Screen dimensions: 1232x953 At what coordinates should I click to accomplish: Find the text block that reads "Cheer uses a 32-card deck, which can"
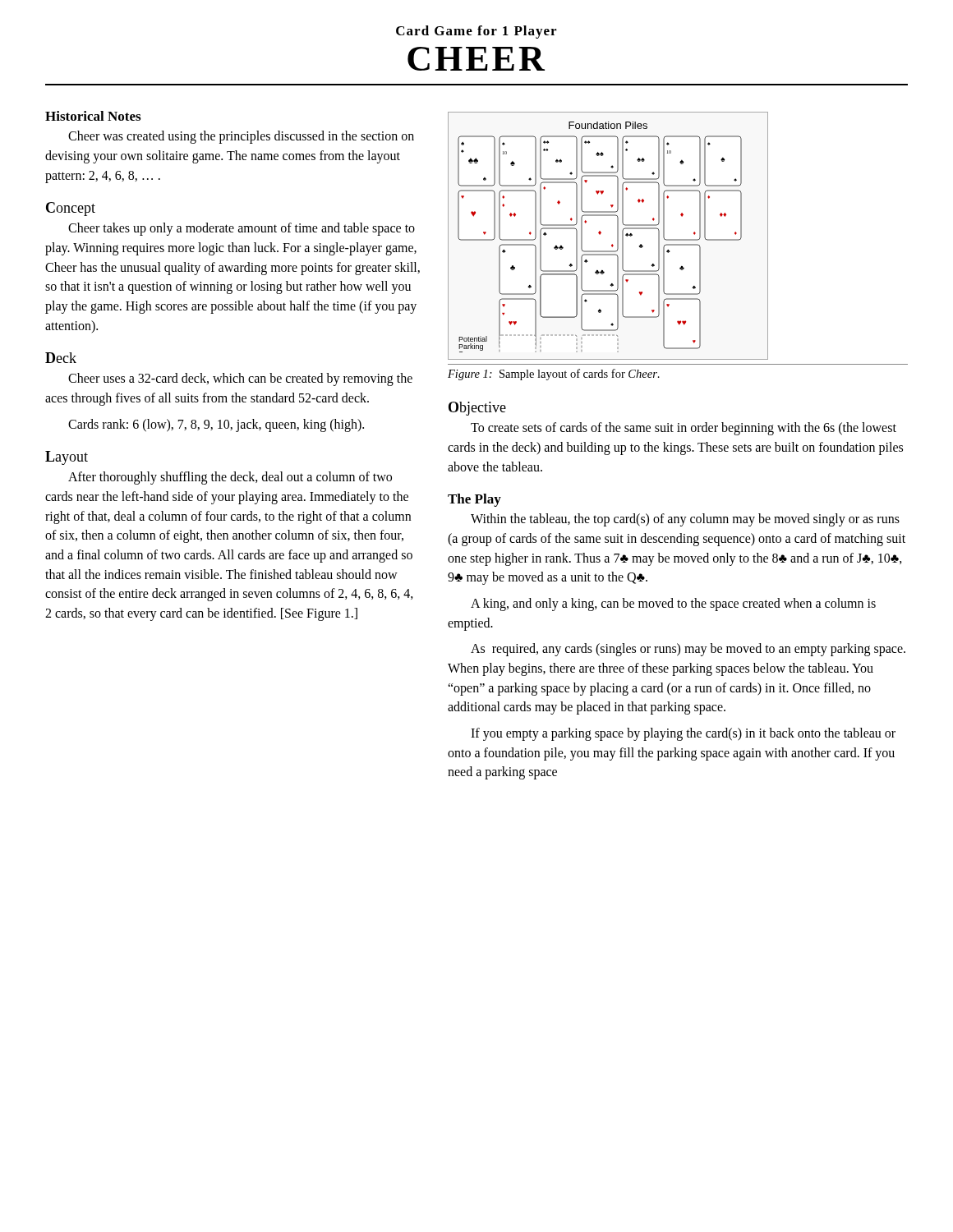point(229,388)
